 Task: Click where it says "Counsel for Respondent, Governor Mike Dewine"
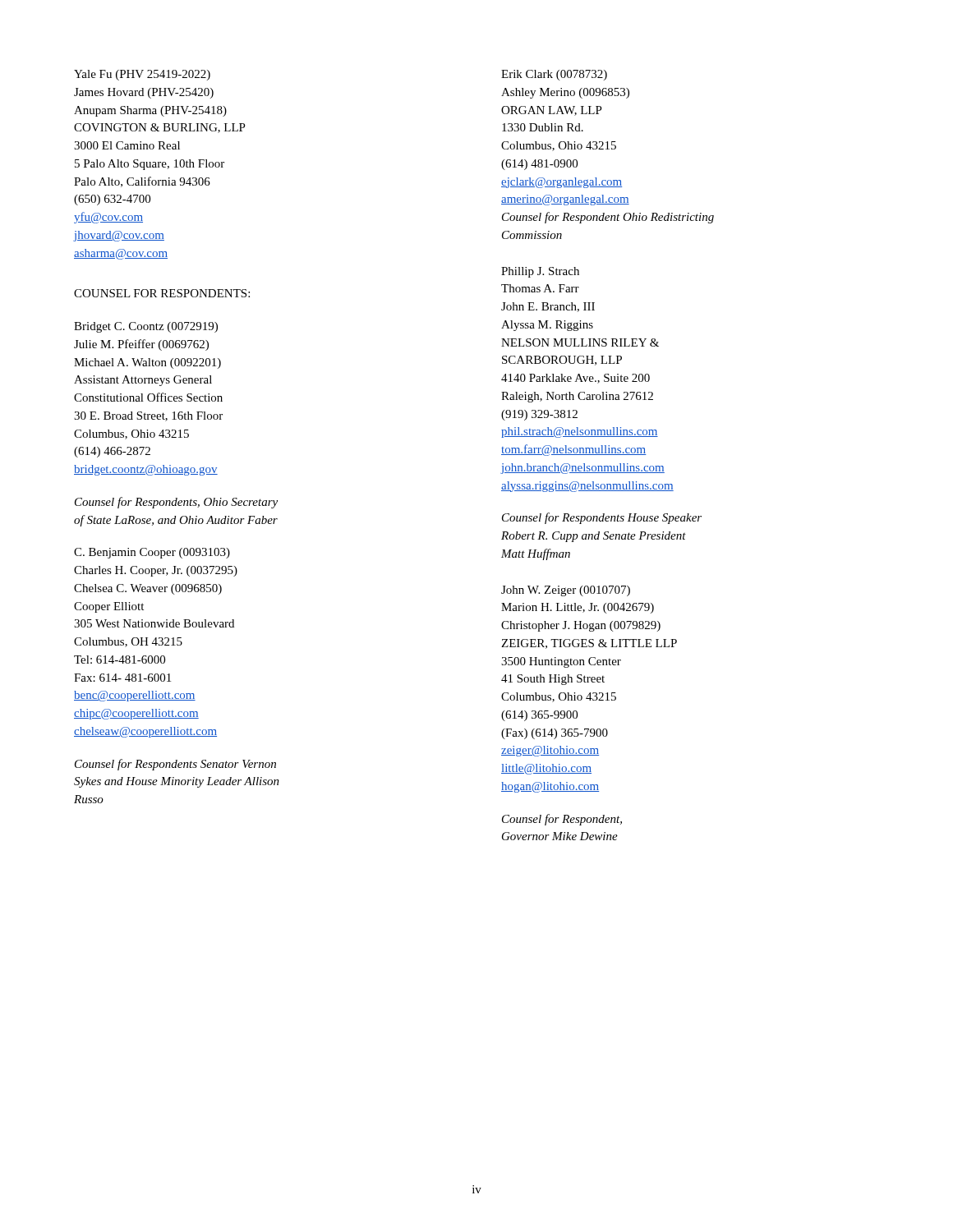coord(562,827)
